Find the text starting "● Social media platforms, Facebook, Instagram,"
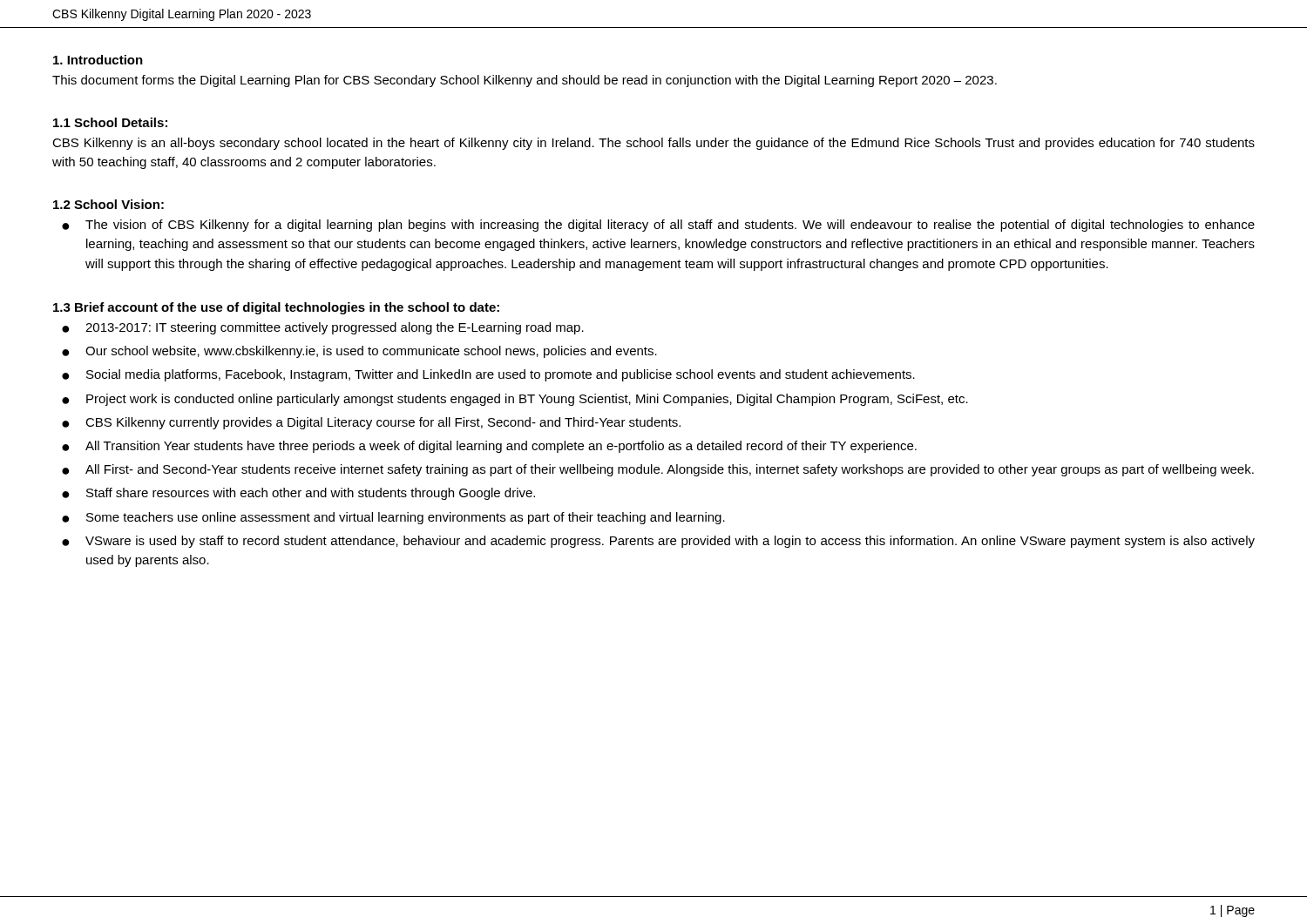This screenshot has width=1307, height=924. pyautogui.click(x=654, y=376)
